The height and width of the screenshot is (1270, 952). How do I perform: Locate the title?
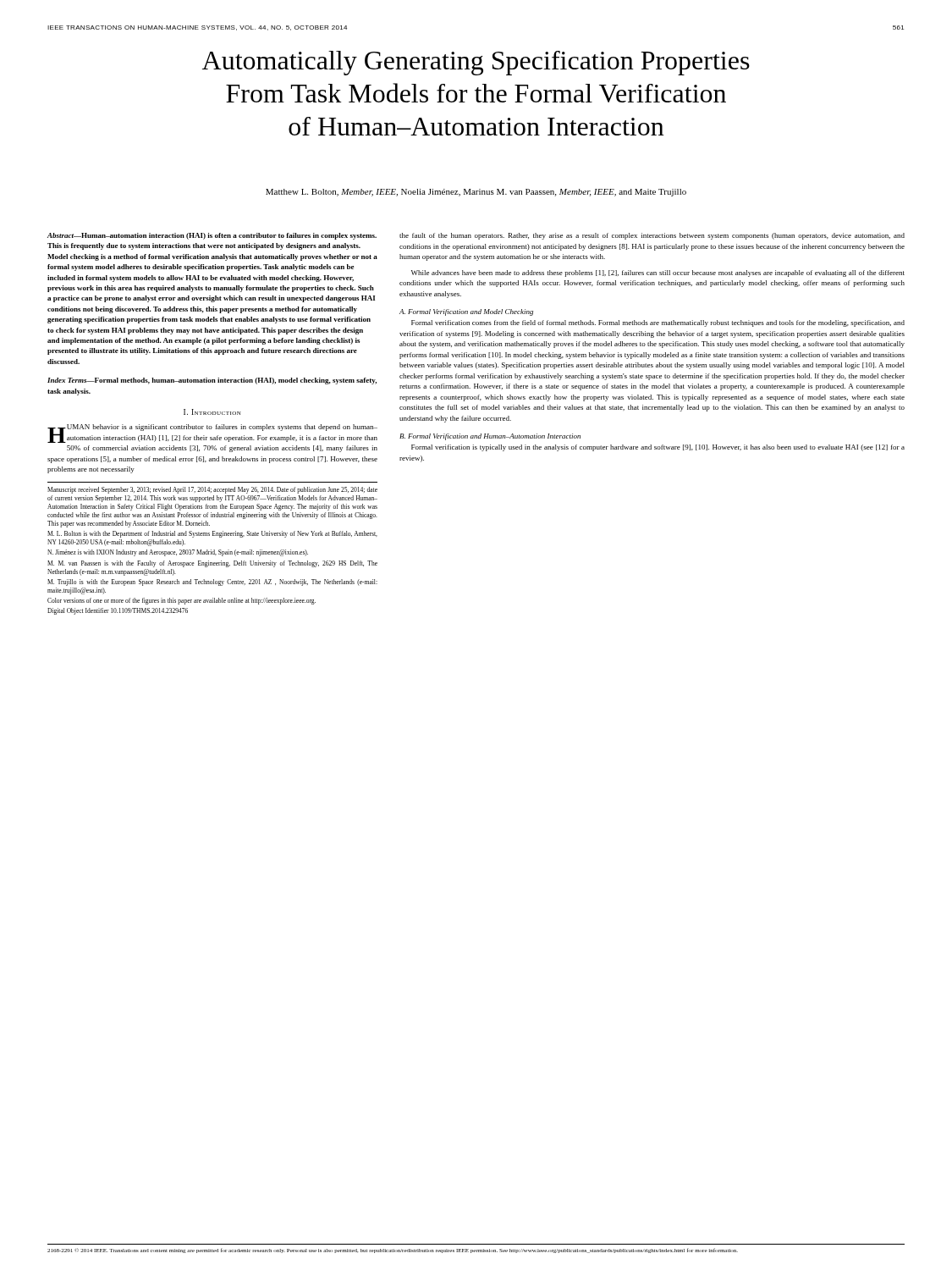coord(476,94)
